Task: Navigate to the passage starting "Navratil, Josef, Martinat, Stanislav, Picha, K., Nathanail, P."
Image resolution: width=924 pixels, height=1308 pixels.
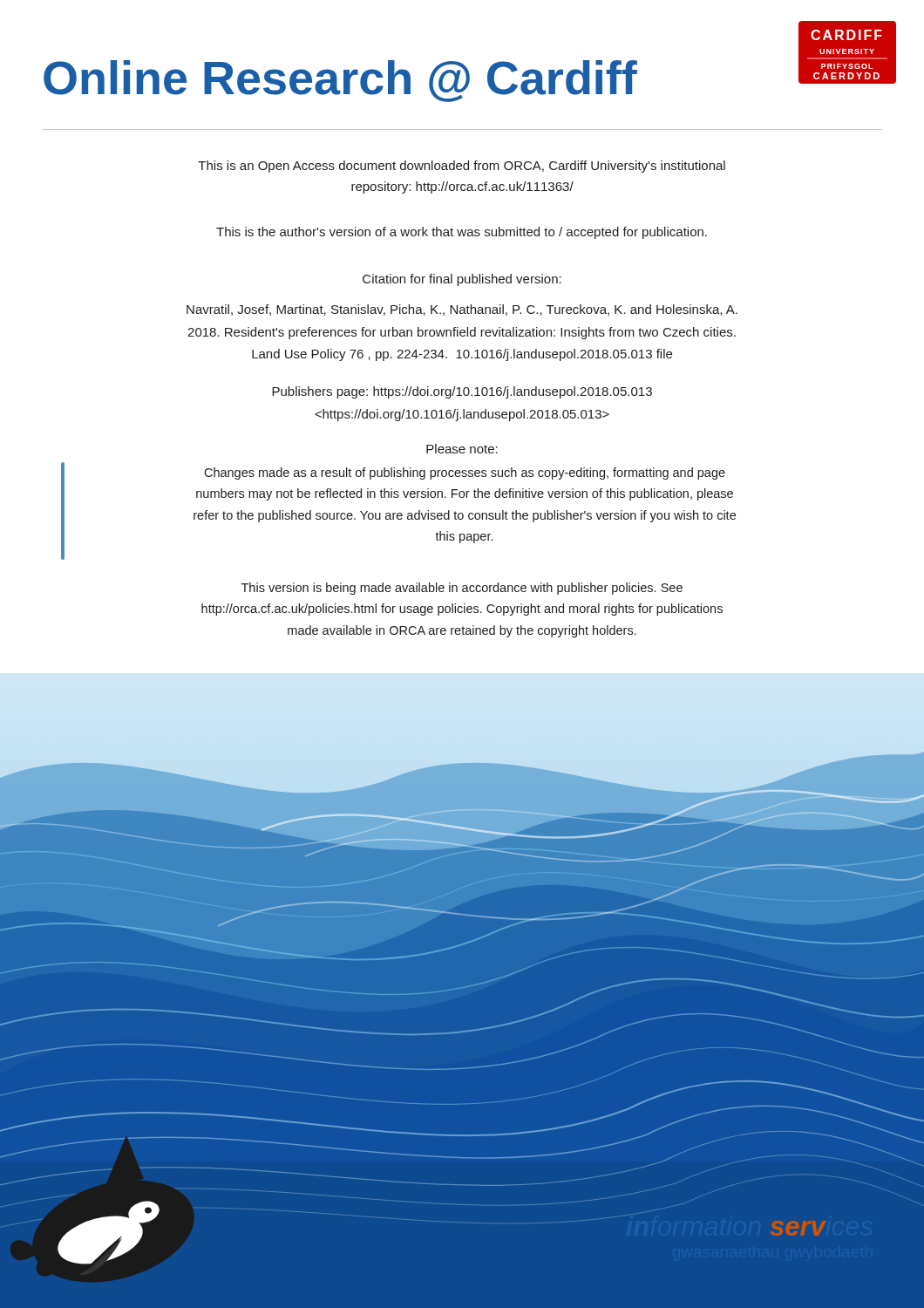Action: click(x=462, y=331)
